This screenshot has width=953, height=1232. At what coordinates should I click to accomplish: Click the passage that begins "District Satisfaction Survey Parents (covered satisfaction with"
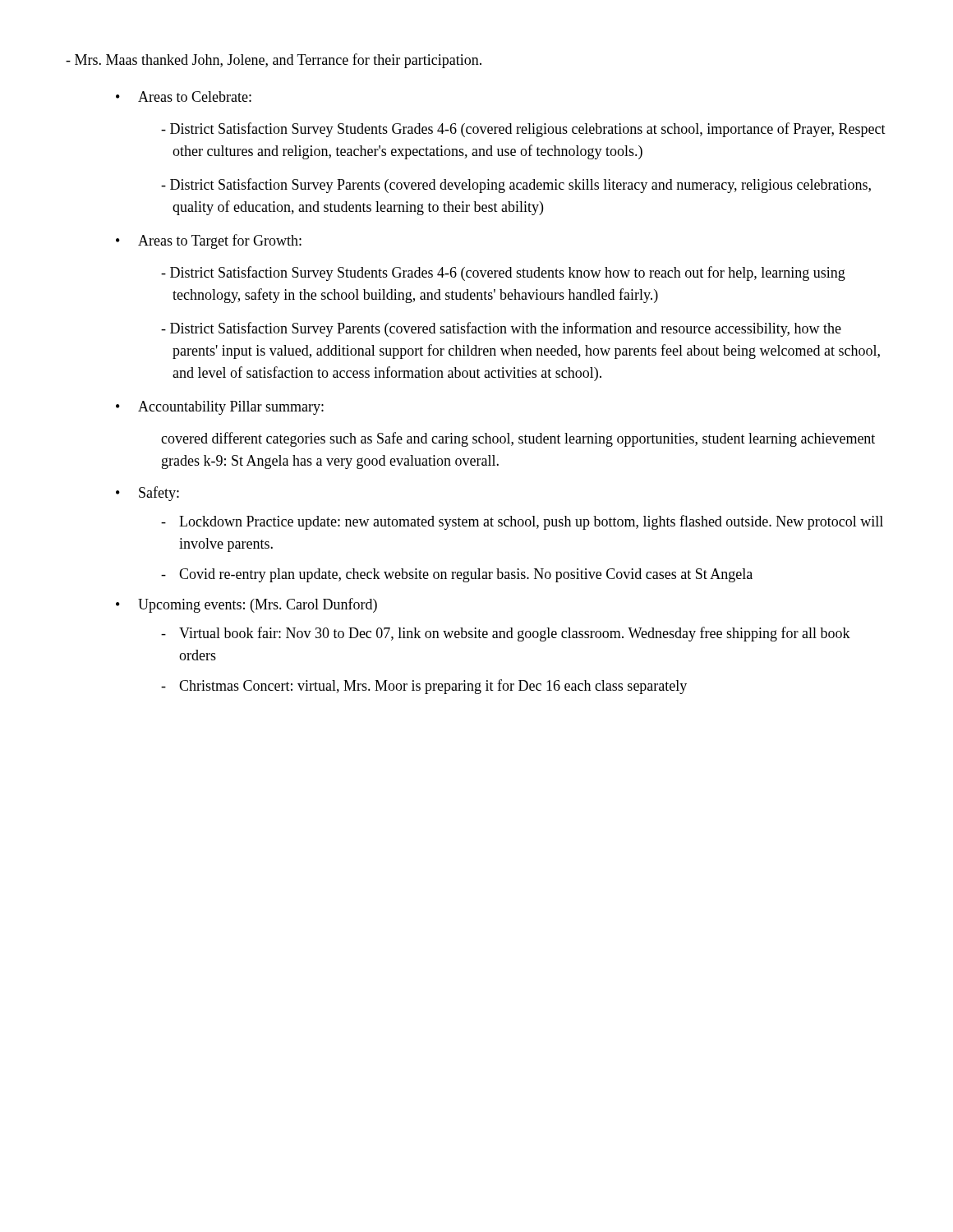[521, 351]
